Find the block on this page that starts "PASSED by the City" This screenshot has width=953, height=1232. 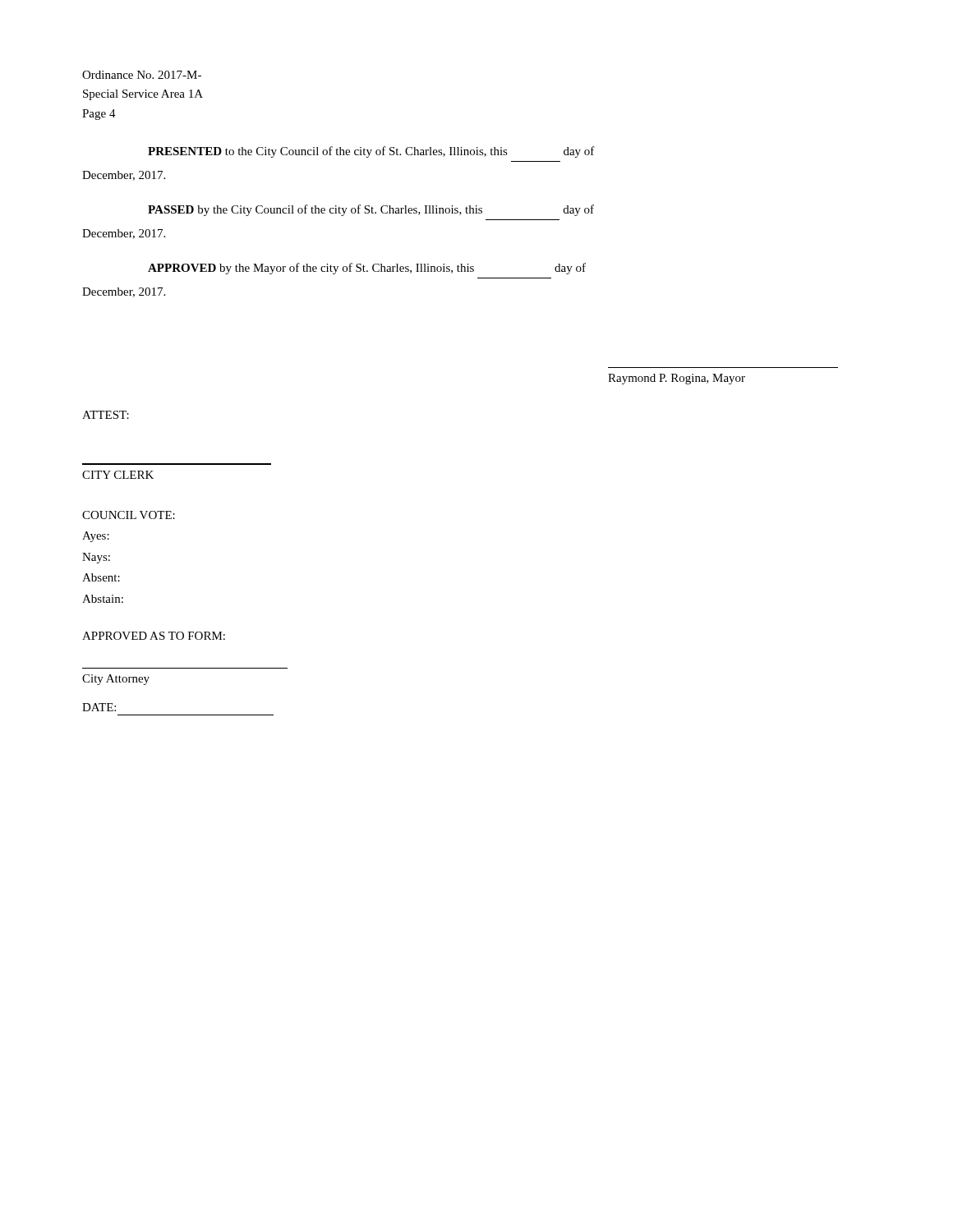(x=371, y=210)
